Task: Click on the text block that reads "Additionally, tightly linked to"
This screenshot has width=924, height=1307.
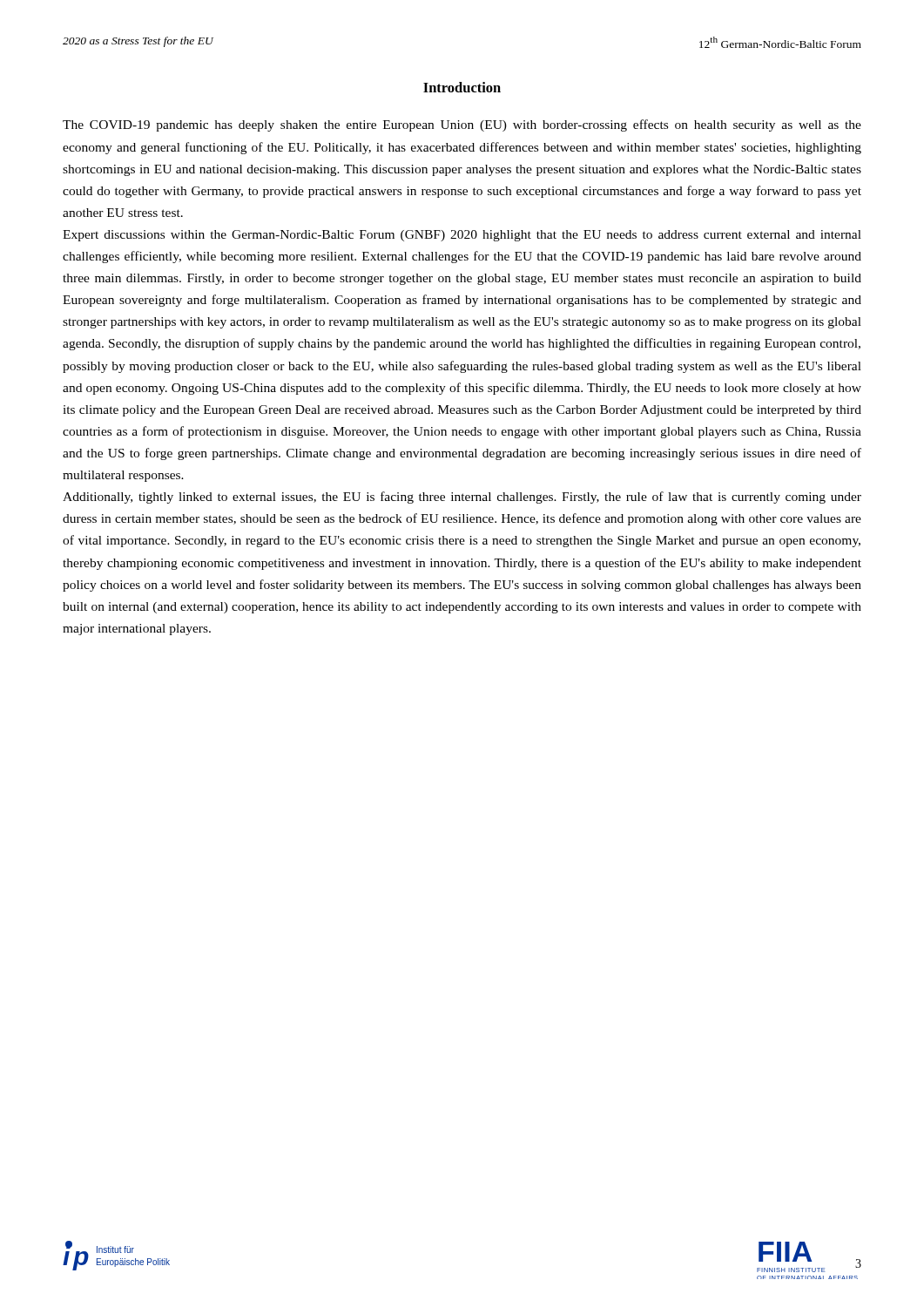Action: tap(462, 562)
